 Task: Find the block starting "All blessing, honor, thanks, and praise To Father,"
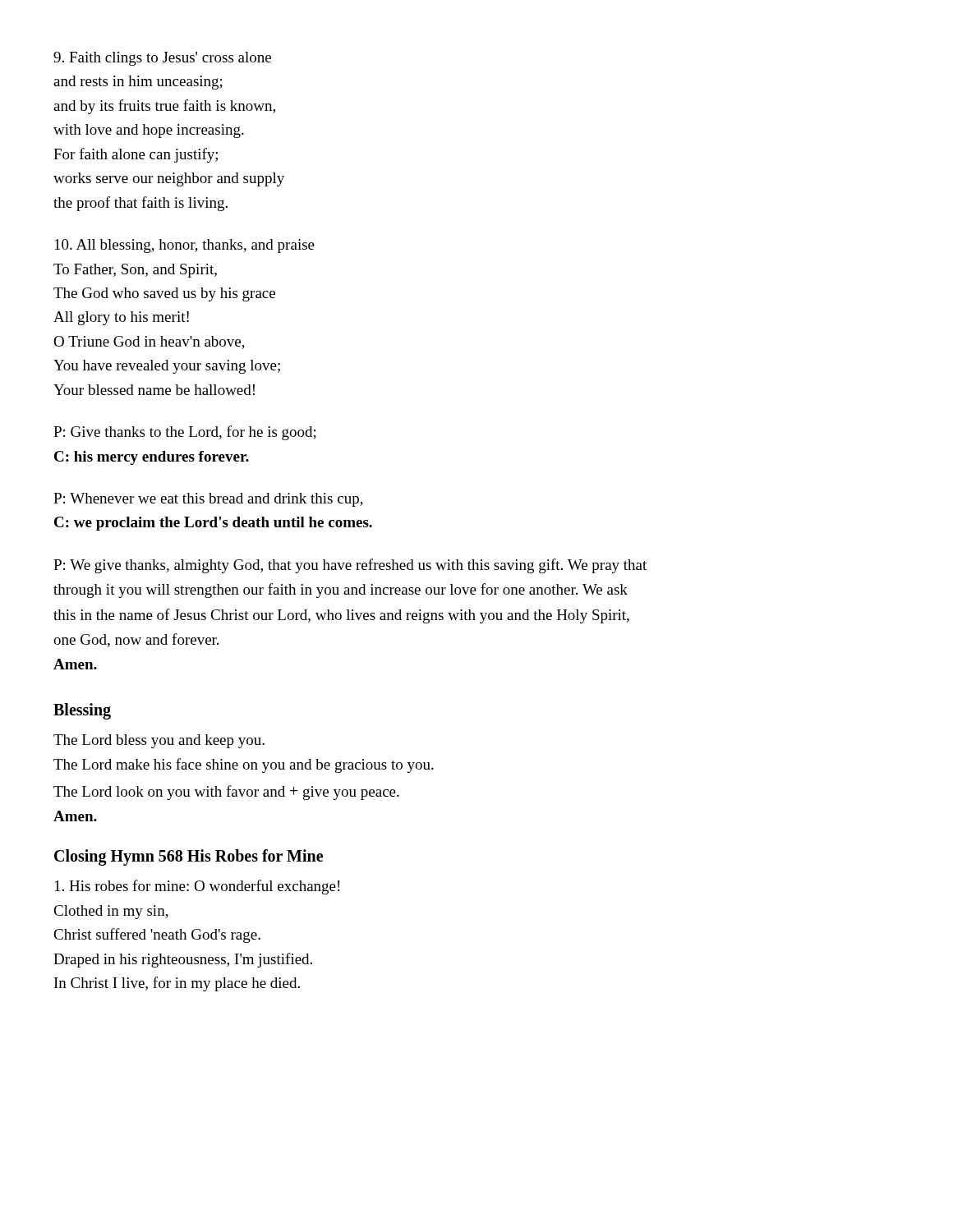[185, 246]
